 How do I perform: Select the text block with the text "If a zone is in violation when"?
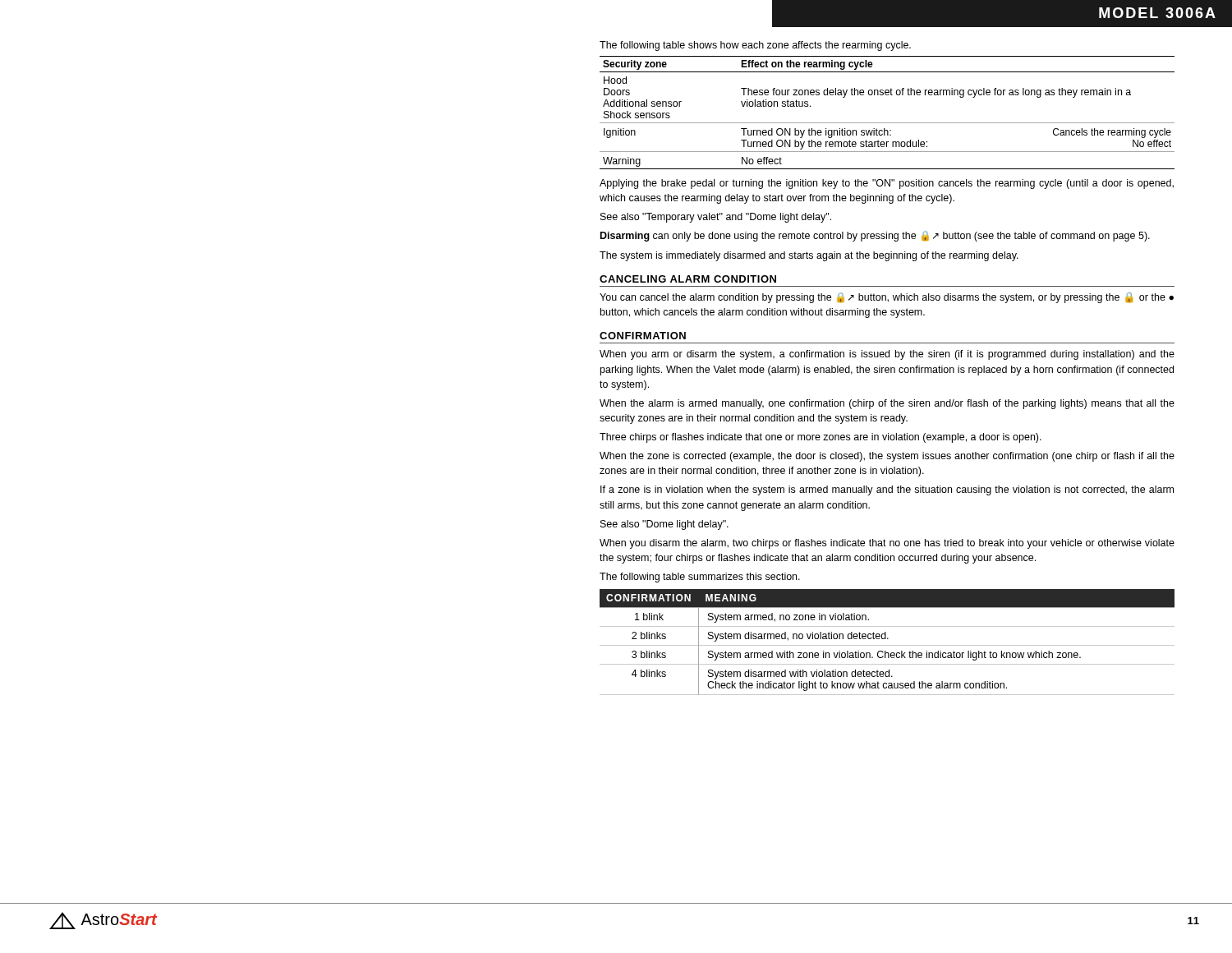click(887, 497)
